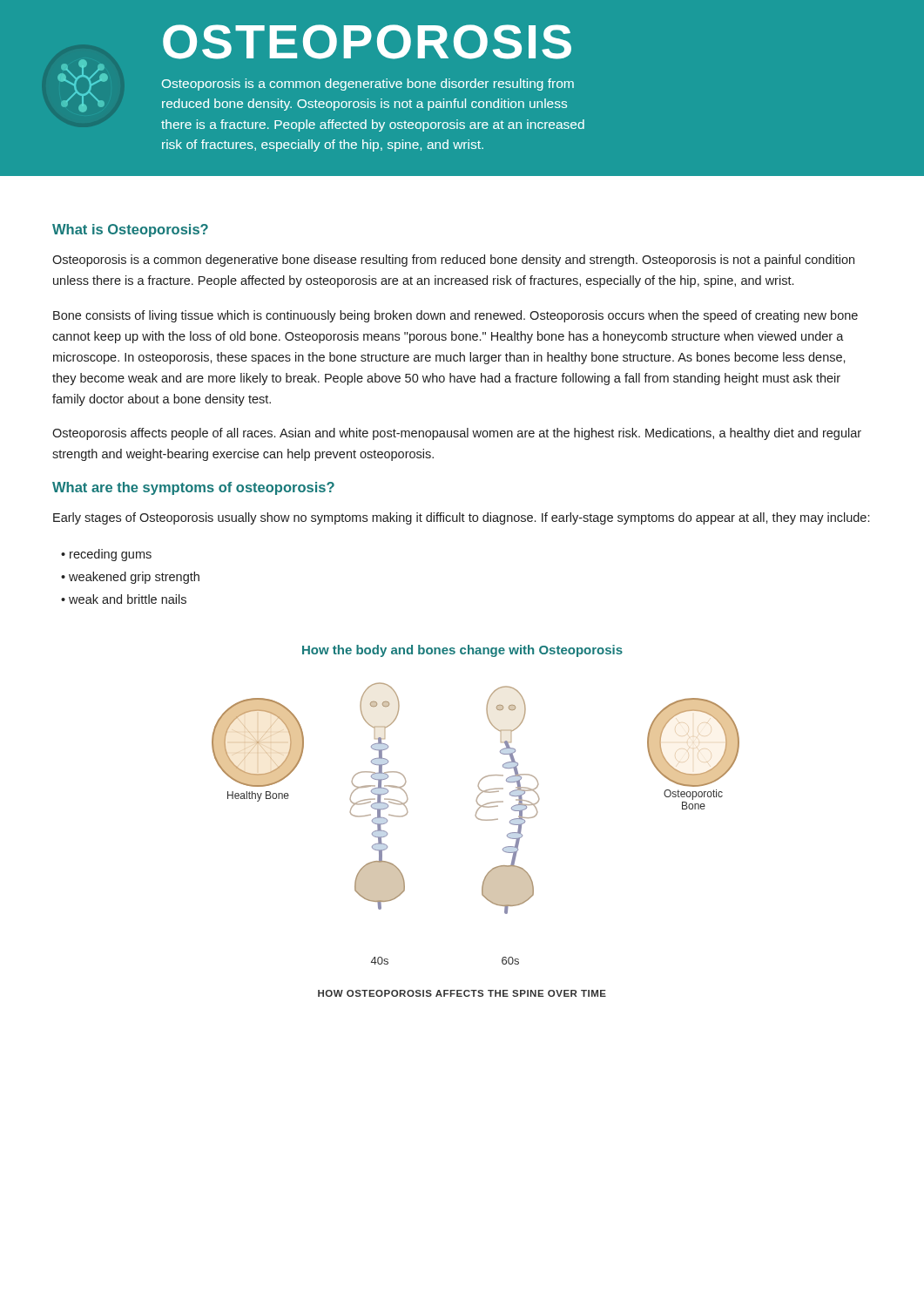Locate the region starting "Osteoporosis affects people"

point(462,445)
